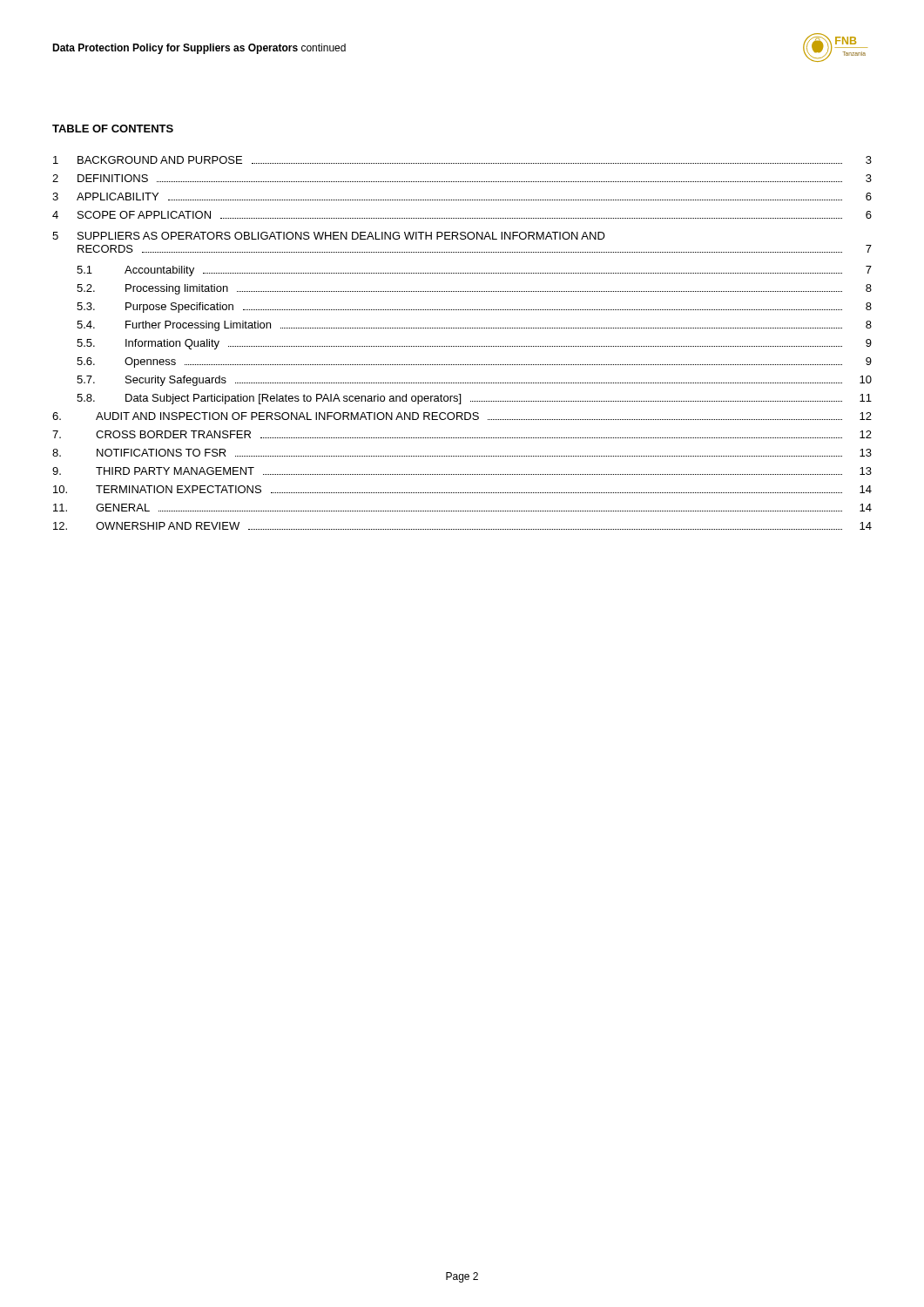Screen dimensions: 1307x924
Task: Click the section header
Action: click(x=113, y=128)
